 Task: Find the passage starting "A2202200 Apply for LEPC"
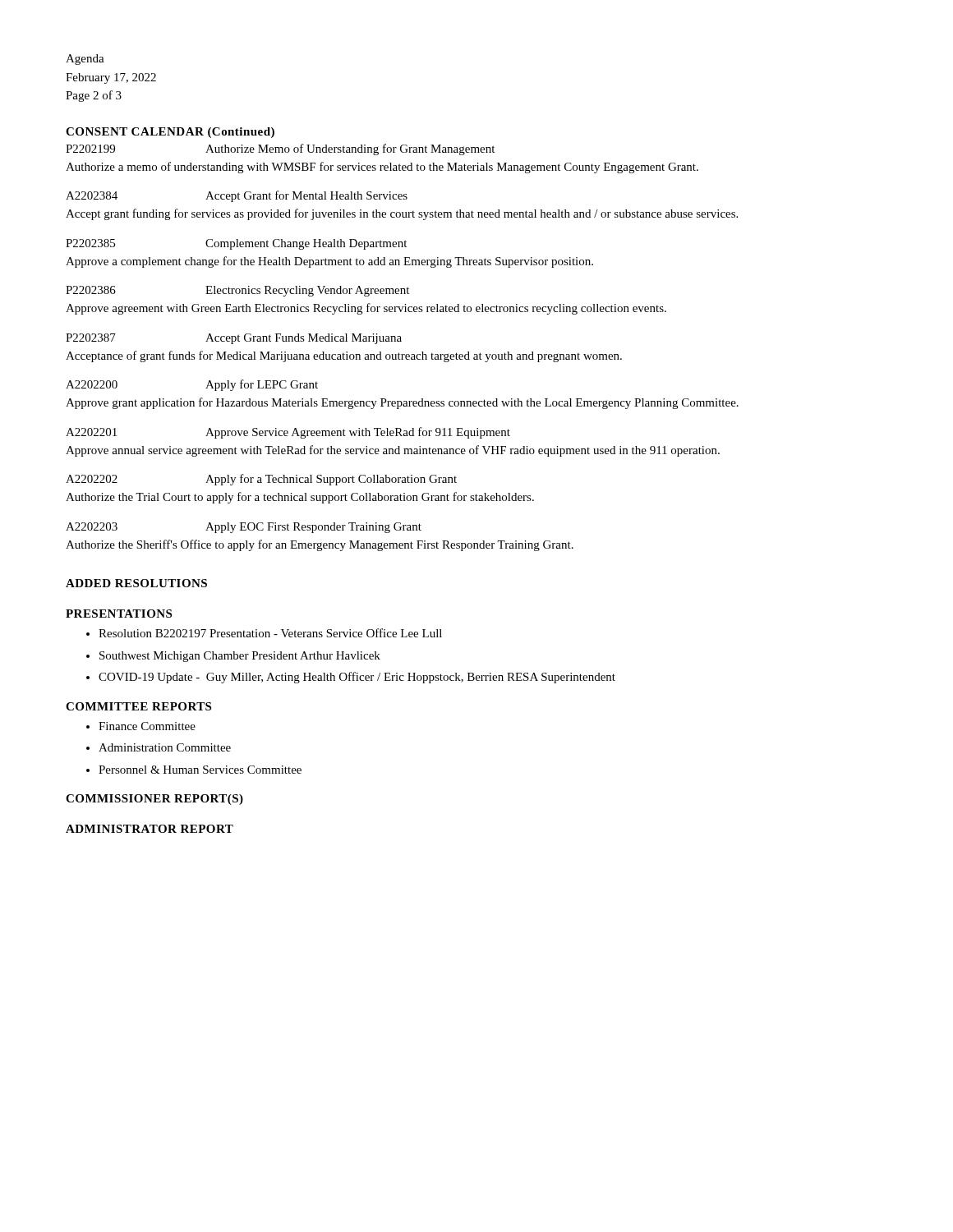coord(476,395)
